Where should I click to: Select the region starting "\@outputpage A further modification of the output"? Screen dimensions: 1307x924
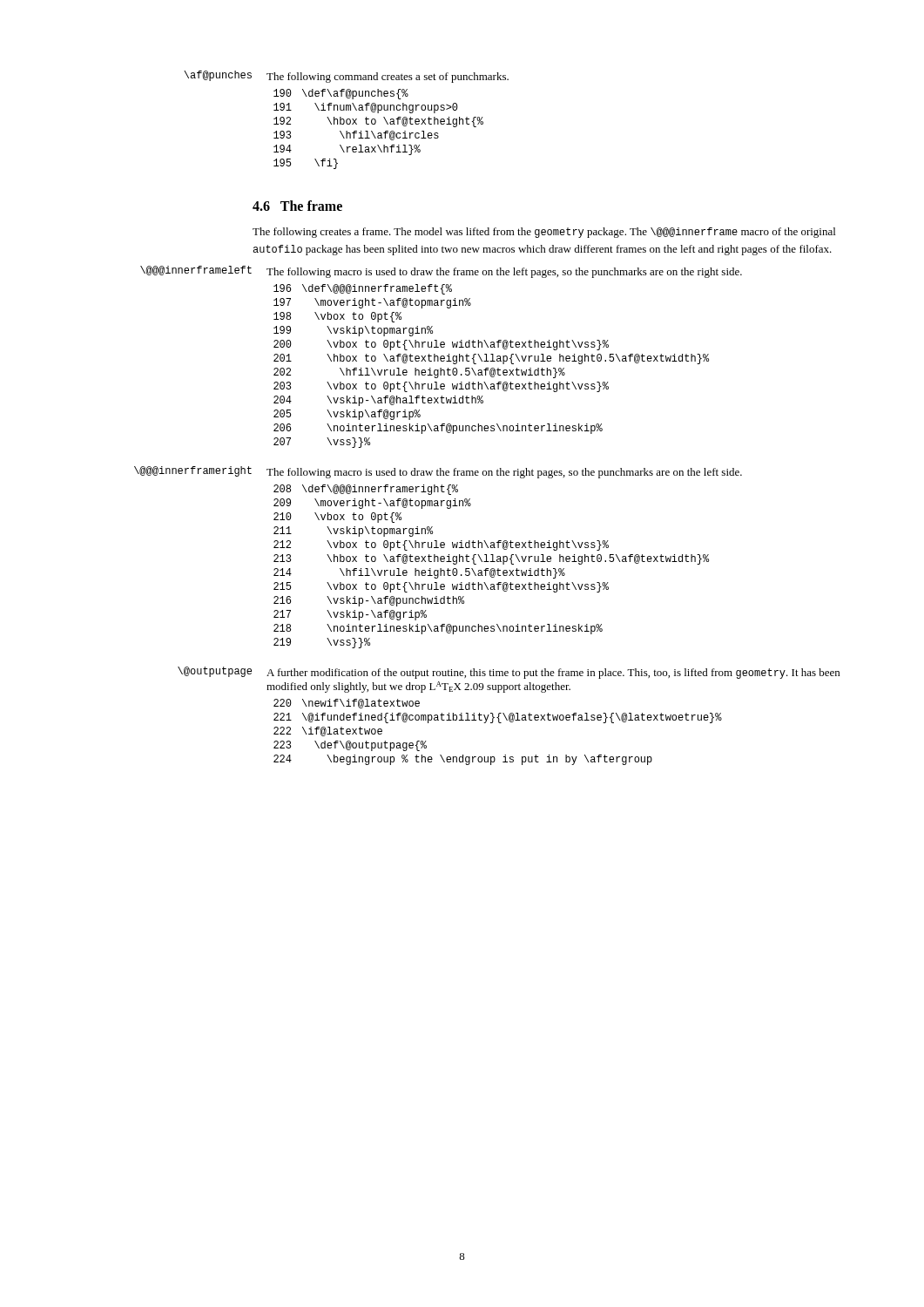pos(488,720)
